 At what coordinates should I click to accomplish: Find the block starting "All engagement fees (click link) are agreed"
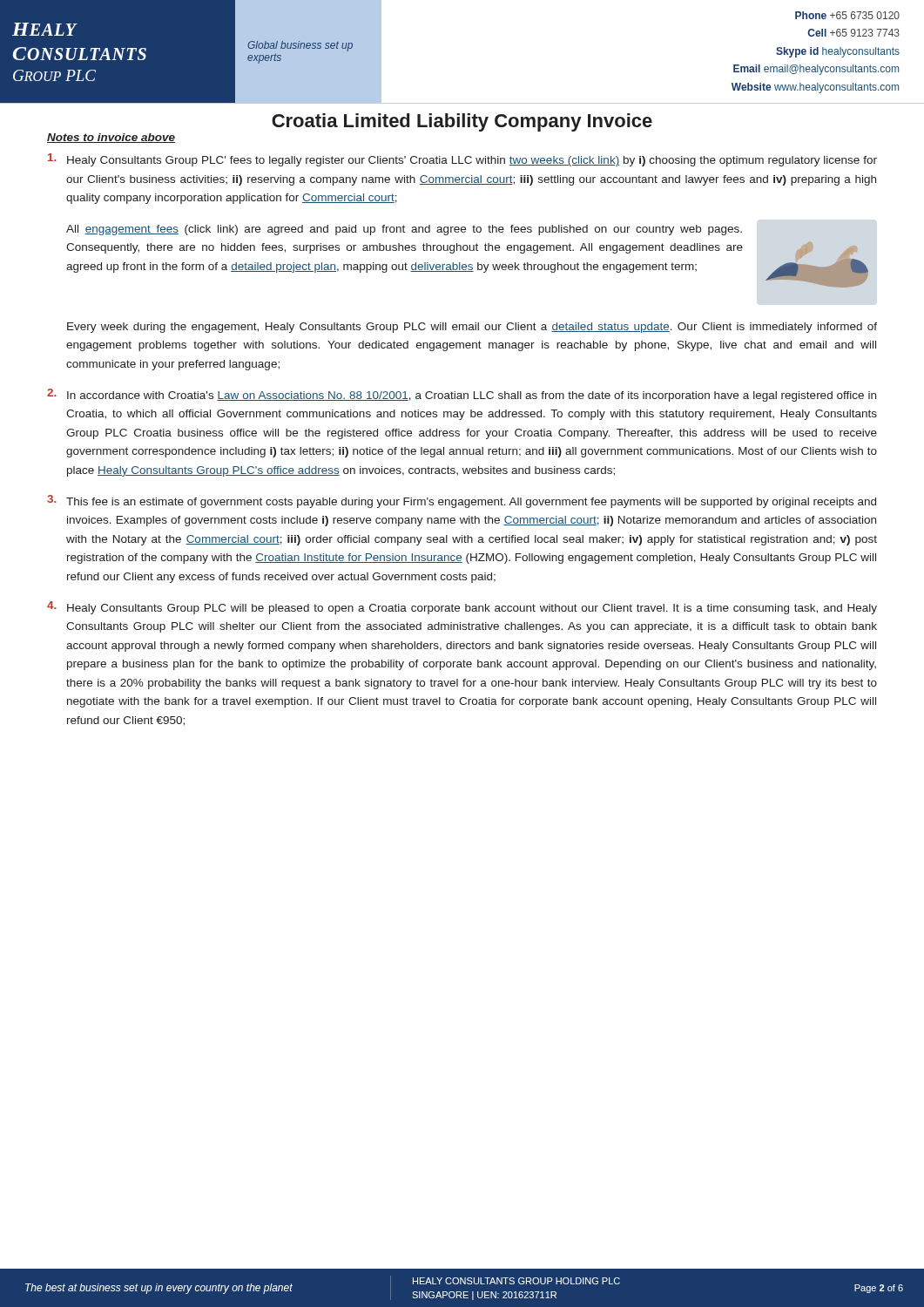(472, 262)
